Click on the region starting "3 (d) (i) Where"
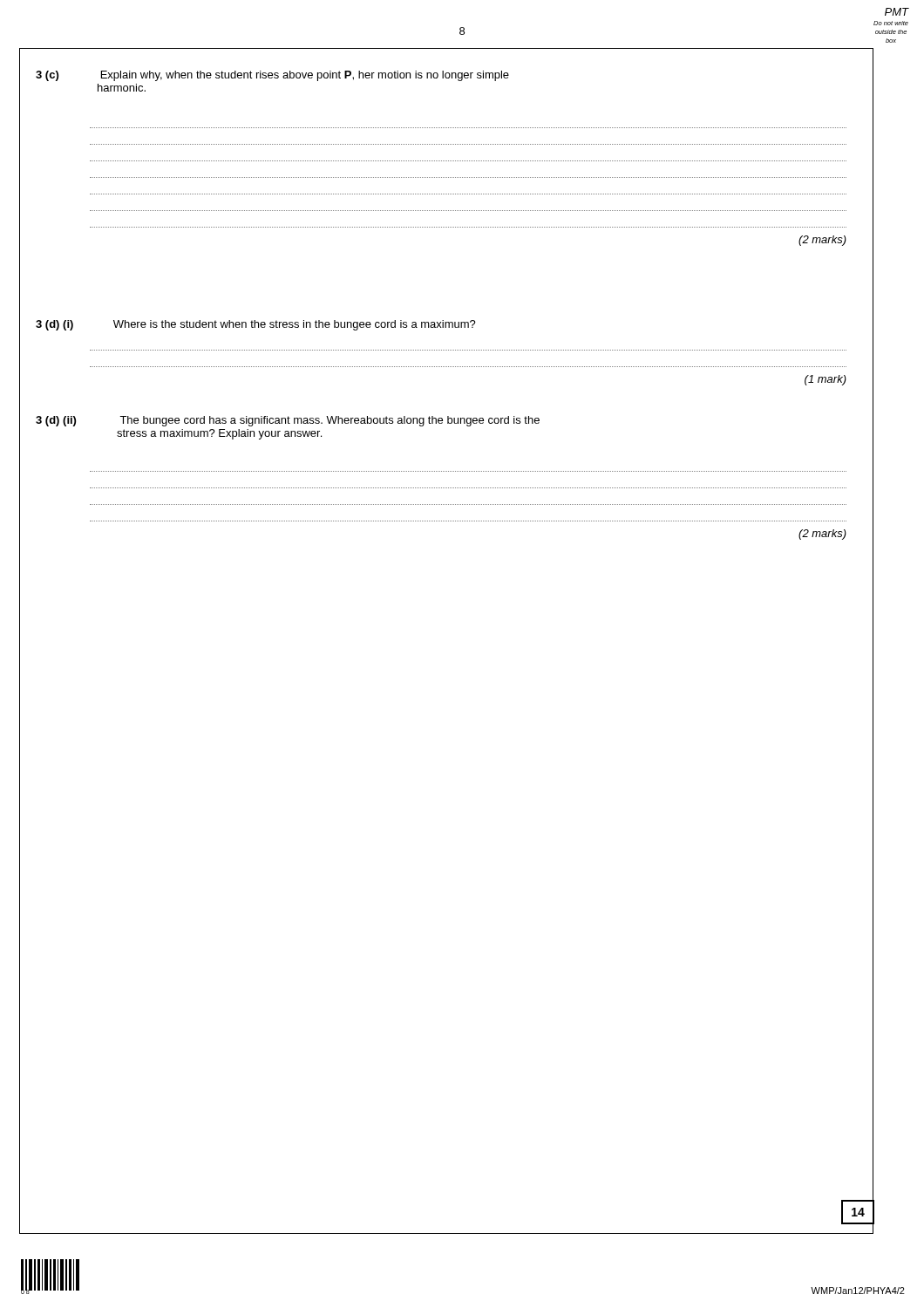This screenshot has height=1308, width=924. pos(256,324)
